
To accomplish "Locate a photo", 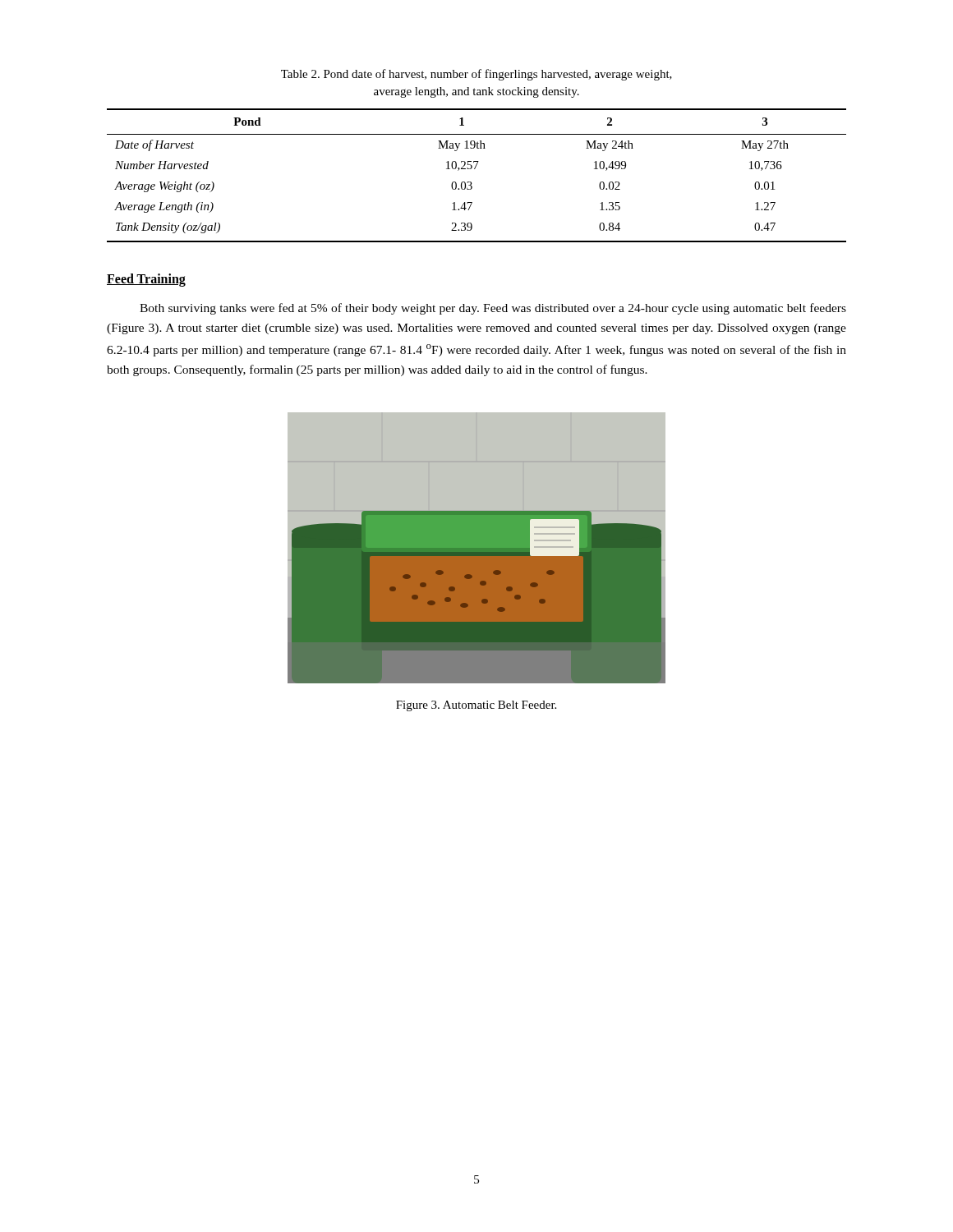I will click(476, 550).
